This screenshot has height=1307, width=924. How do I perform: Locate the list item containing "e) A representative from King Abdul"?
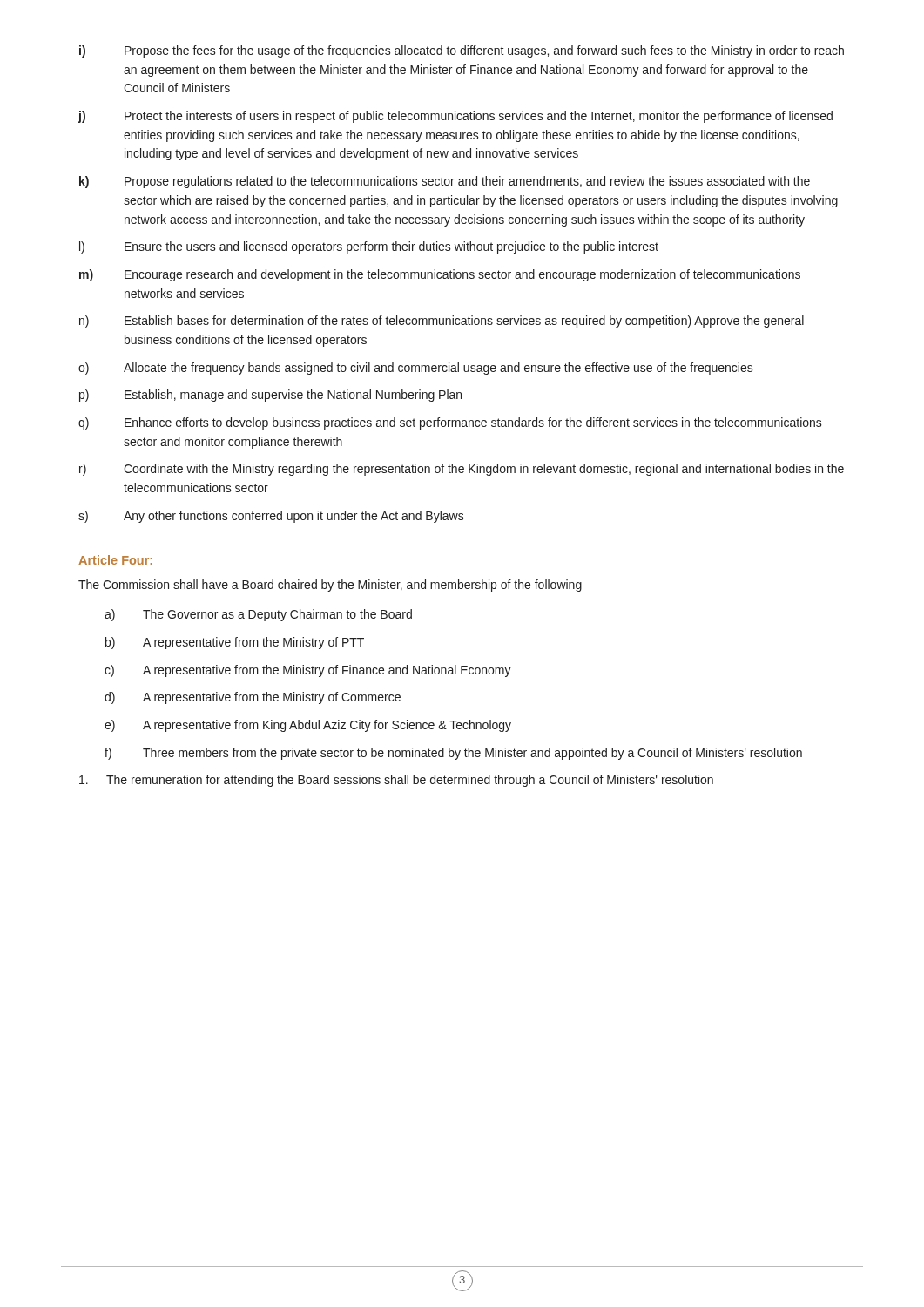(475, 726)
